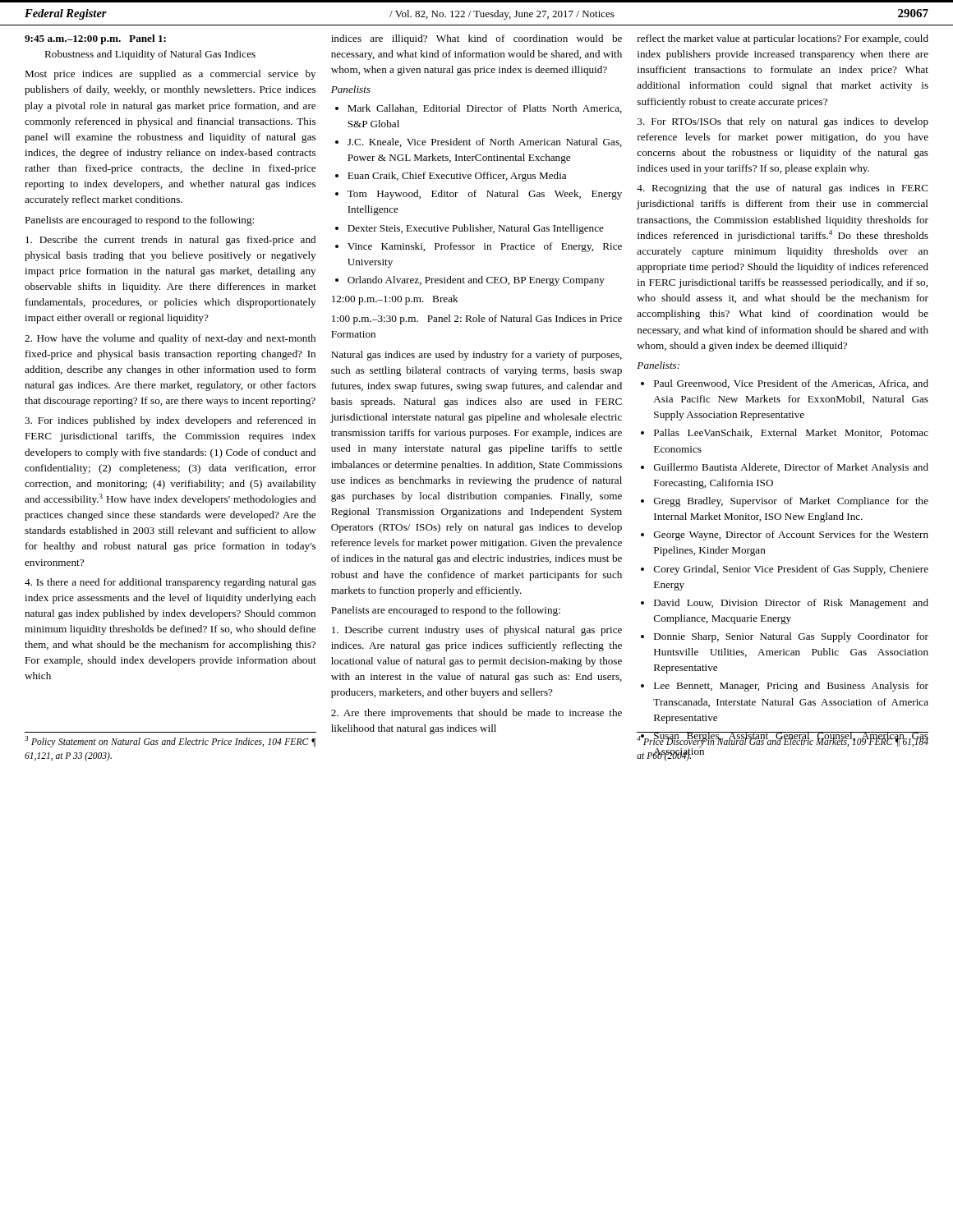The width and height of the screenshot is (953, 1232).
Task: Locate the block of text that opens with "2. Are there improvements that should"
Action: (x=476, y=720)
